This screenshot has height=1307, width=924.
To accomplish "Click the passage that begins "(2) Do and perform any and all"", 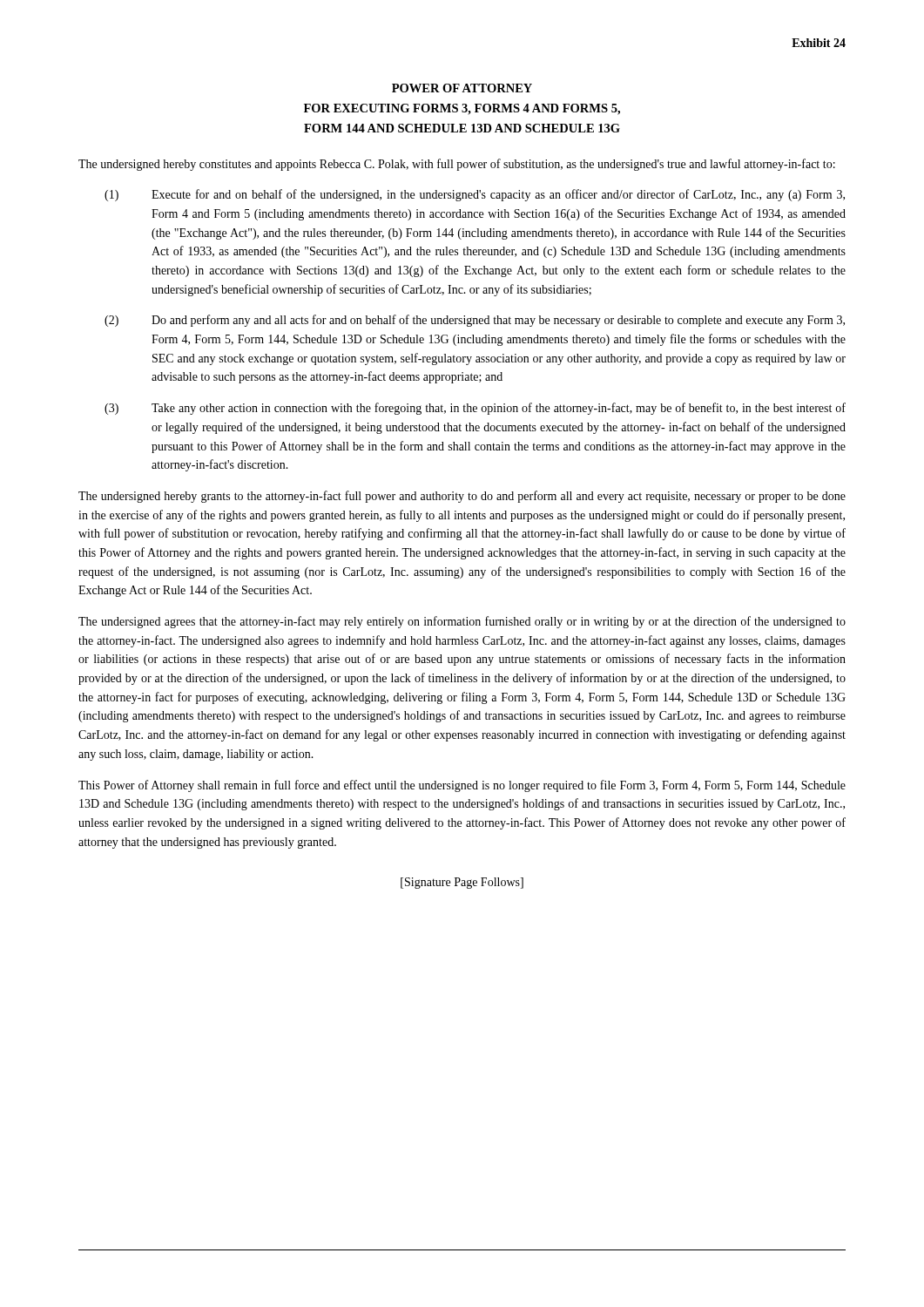I will [x=462, y=349].
